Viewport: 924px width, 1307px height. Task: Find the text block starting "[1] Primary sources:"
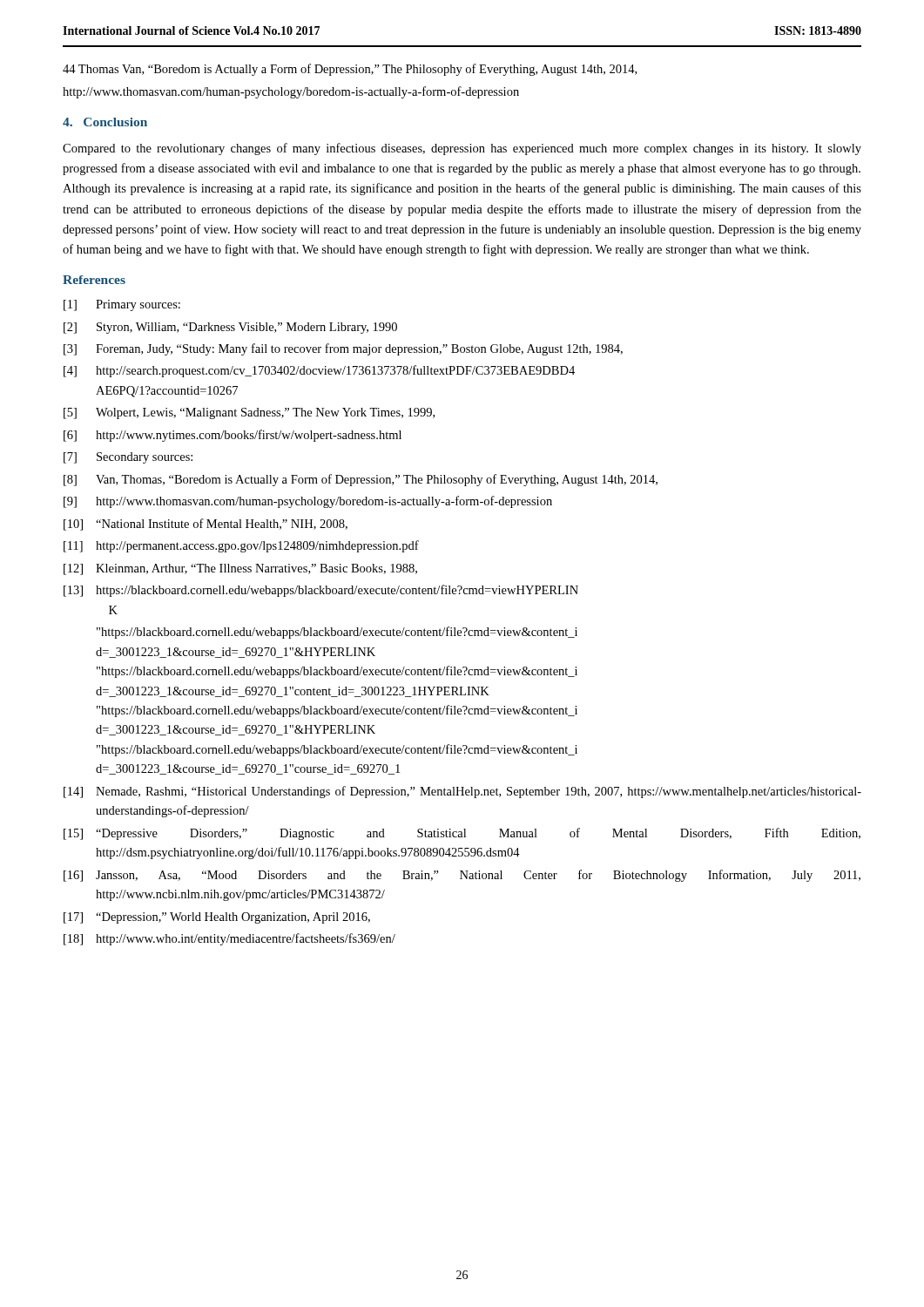[122, 305]
